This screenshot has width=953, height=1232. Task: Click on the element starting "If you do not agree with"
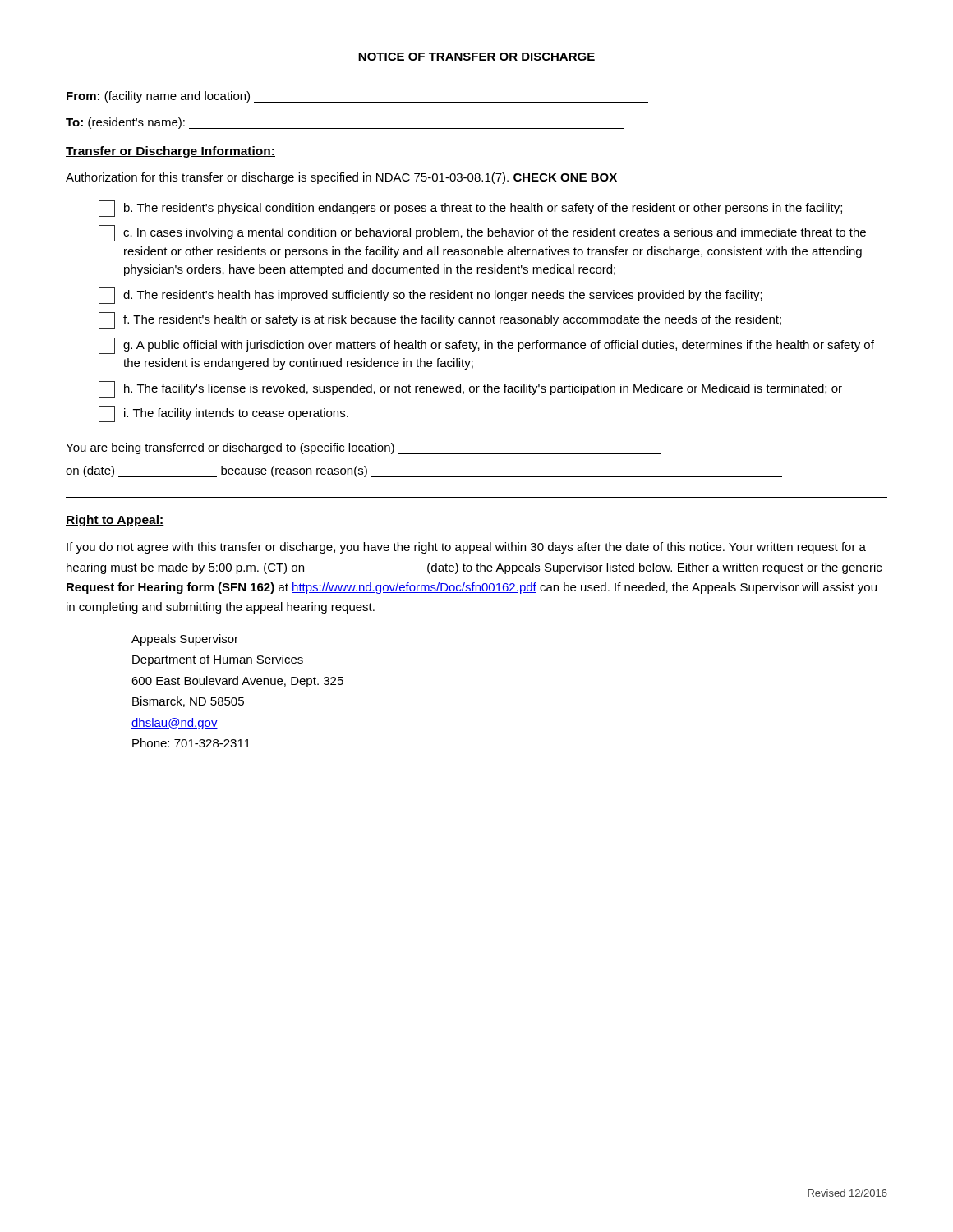coord(474,576)
